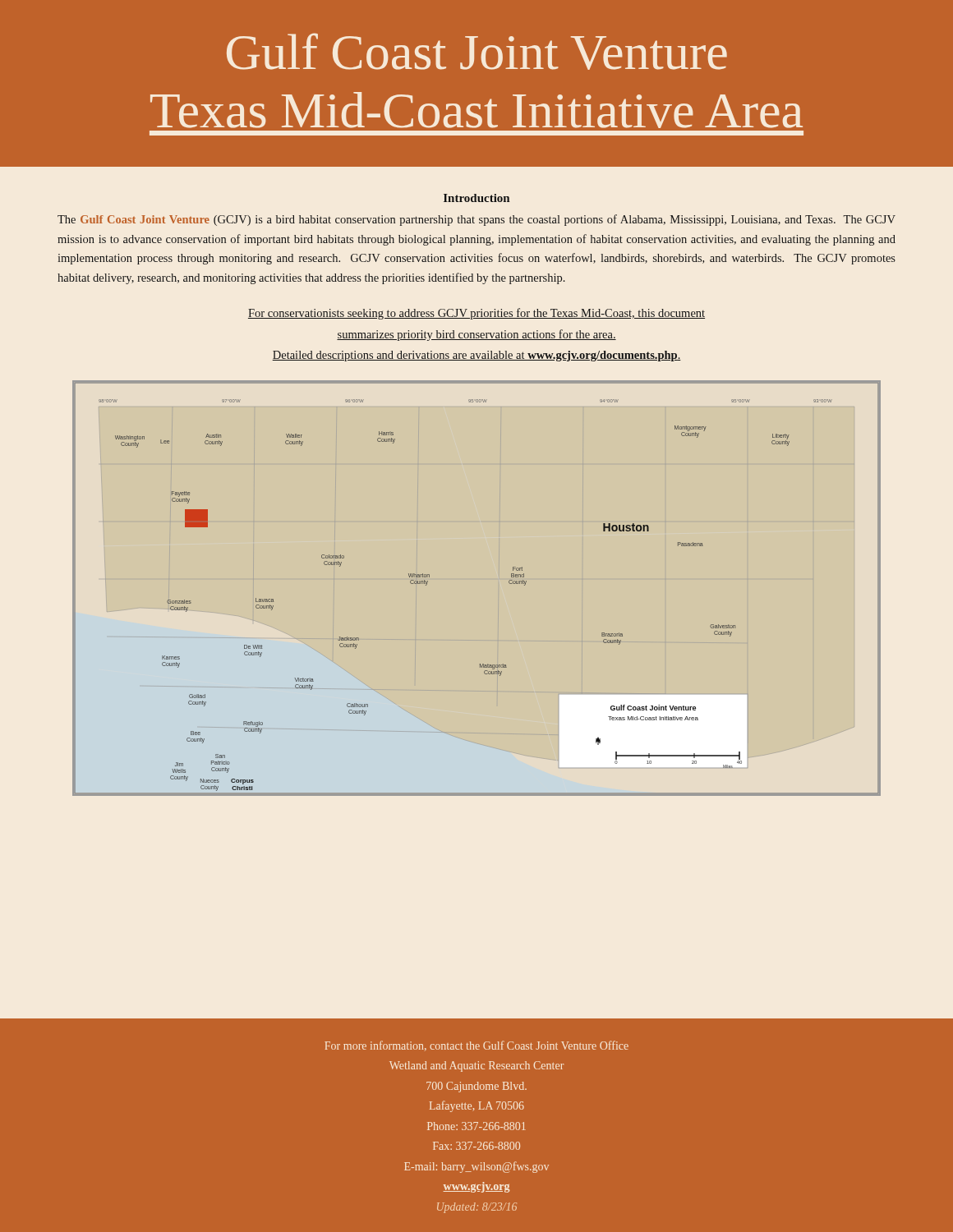Select the text starting "Gulf Coast Joint Venture Texas Mid-Coast Initiative Area"
953x1232 pixels.
(476, 82)
